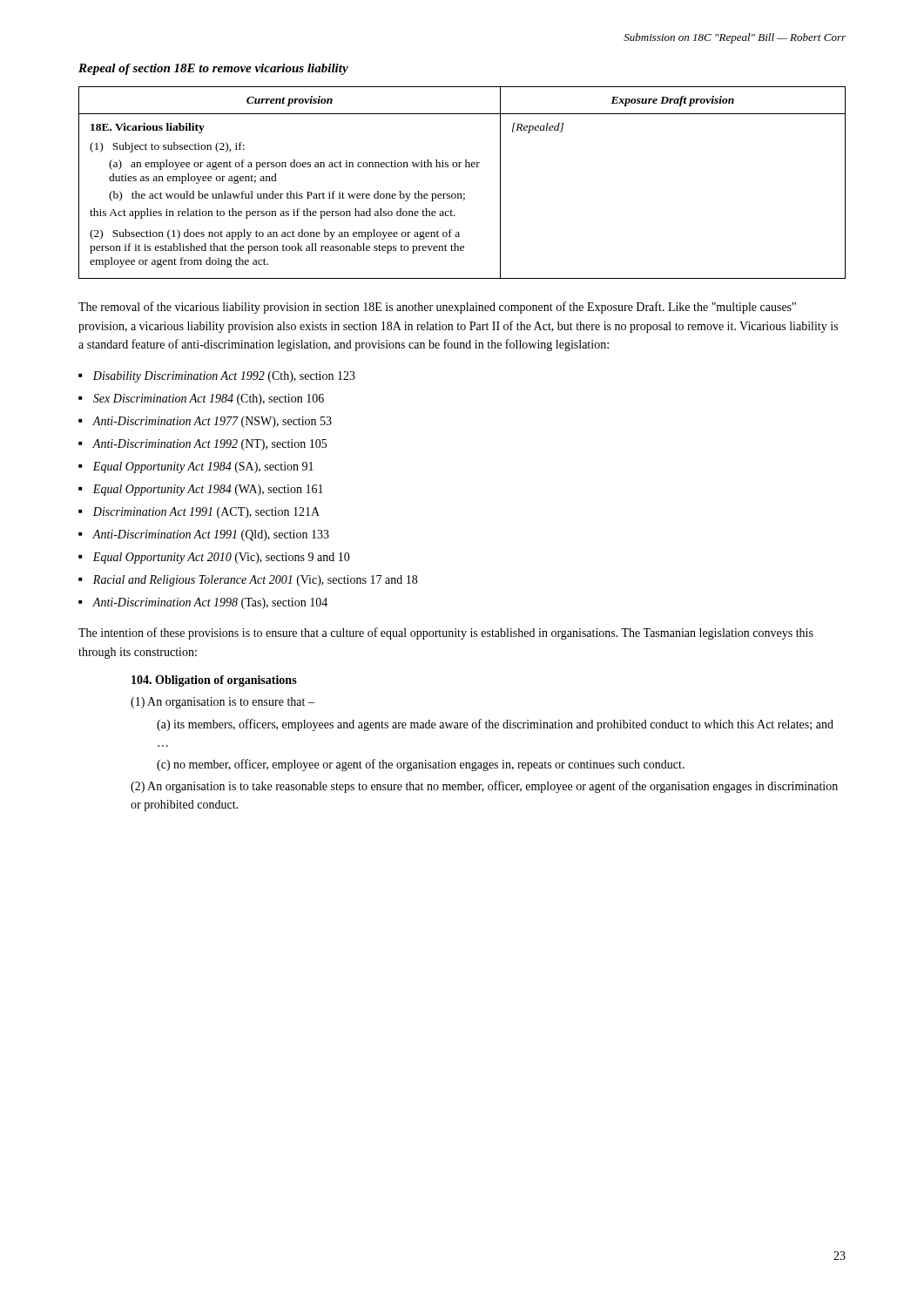The height and width of the screenshot is (1307, 924).
Task: Find the block on this page that starts "Anti-Discrimination Act 1977"
Action: [x=212, y=421]
